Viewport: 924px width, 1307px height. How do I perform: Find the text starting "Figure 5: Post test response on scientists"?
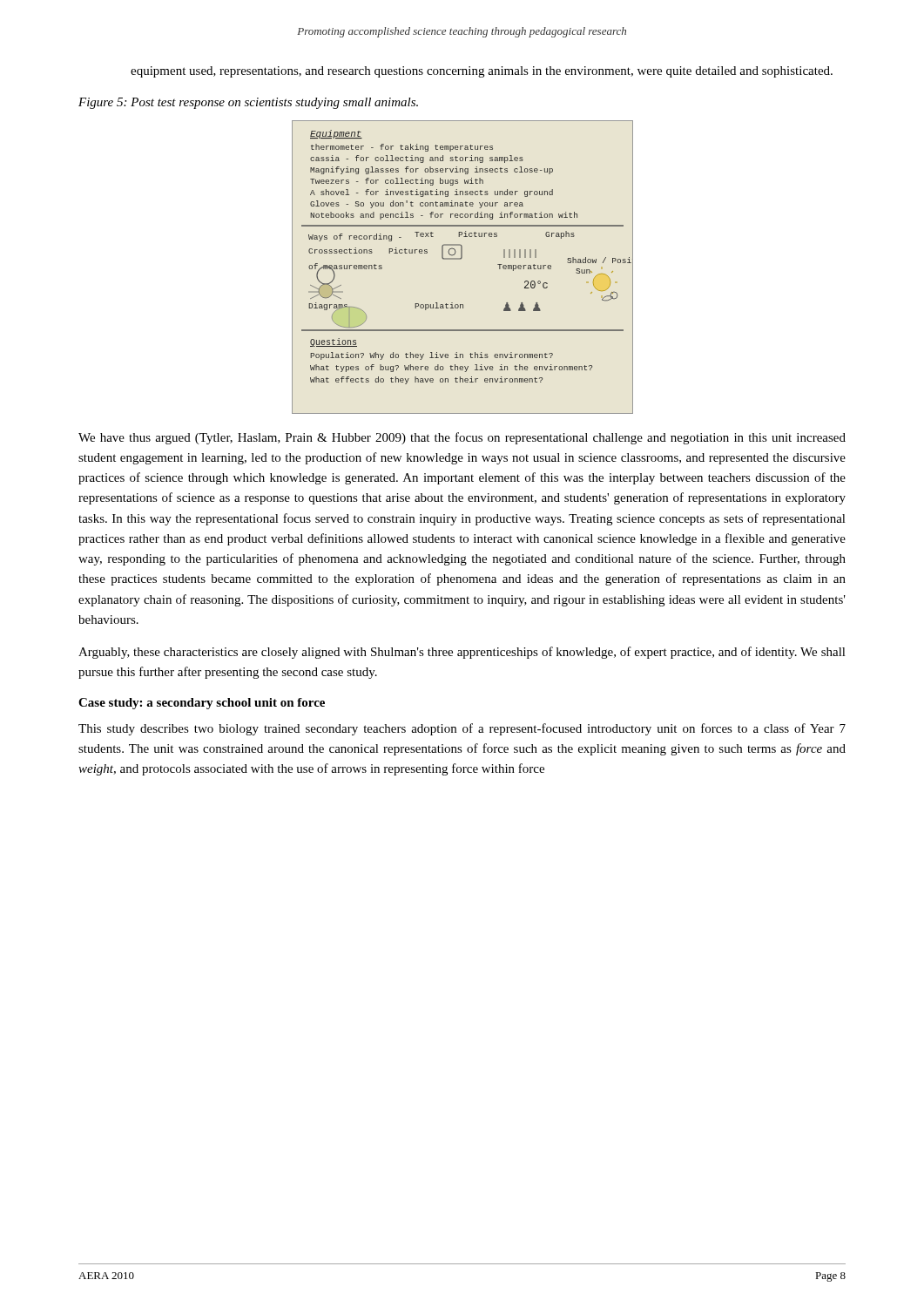pyautogui.click(x=249, y=101)
